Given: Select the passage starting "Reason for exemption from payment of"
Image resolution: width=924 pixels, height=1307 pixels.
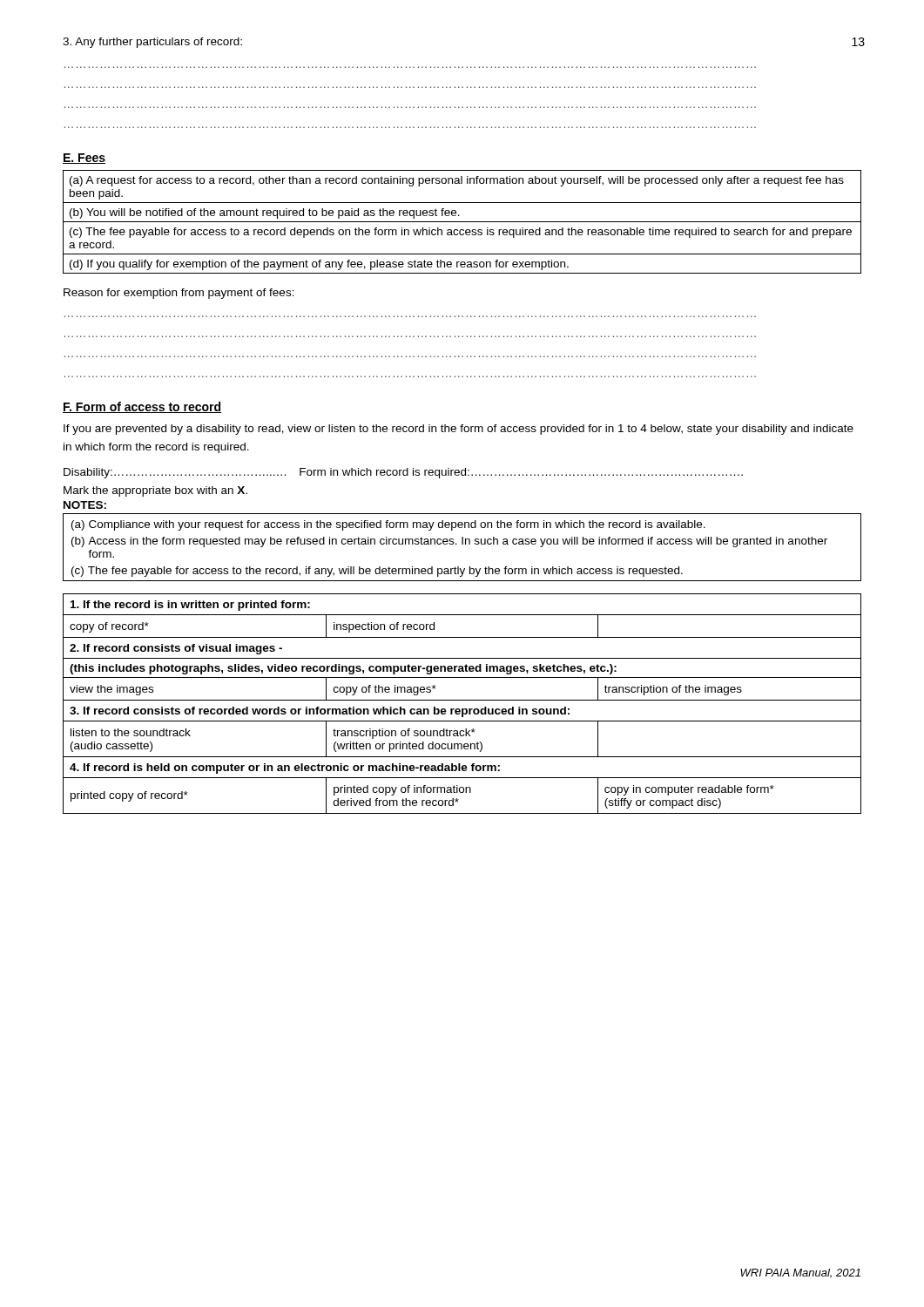Looking at the screenshot, I should click(x=179, y=292).
